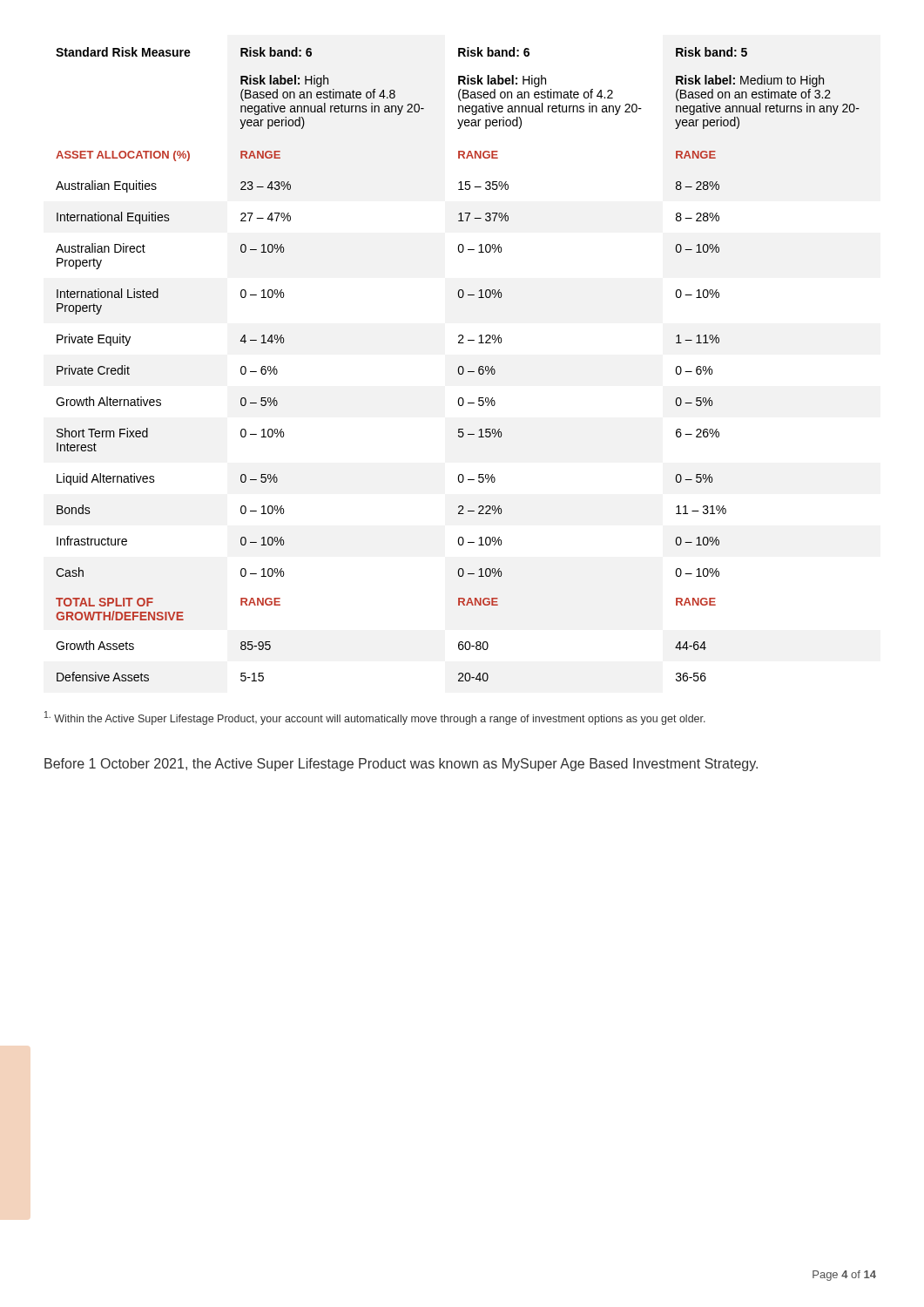Find the table that mentions "0 – 10%"
Screen dimensions: 1307x924
(462, 364)
